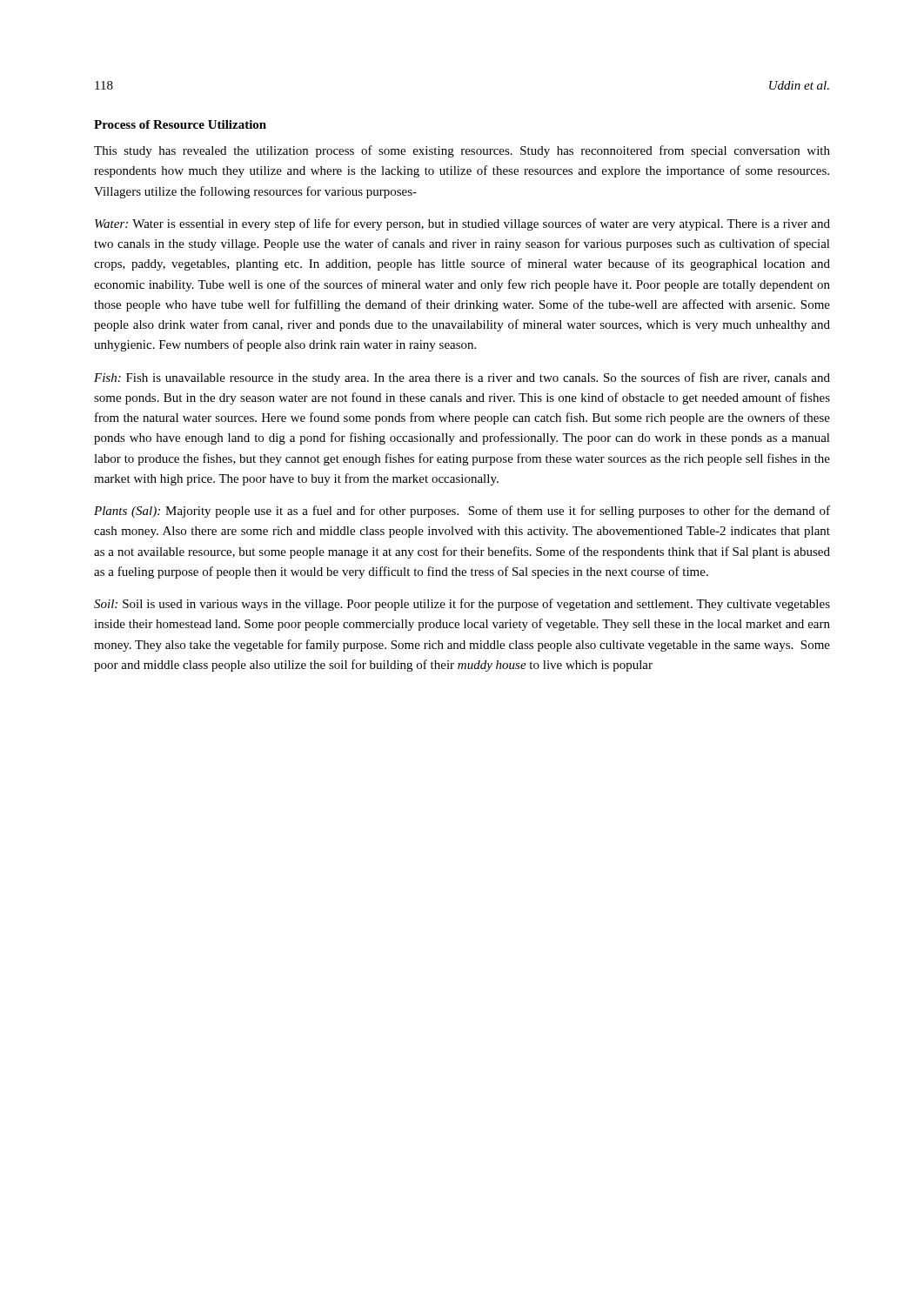Image resolution: width=924 pixels, height=1305 pixels.
Task: Find the text block that says "Fish: Fish is unavailable resource in"
Action: click(462, 428)
